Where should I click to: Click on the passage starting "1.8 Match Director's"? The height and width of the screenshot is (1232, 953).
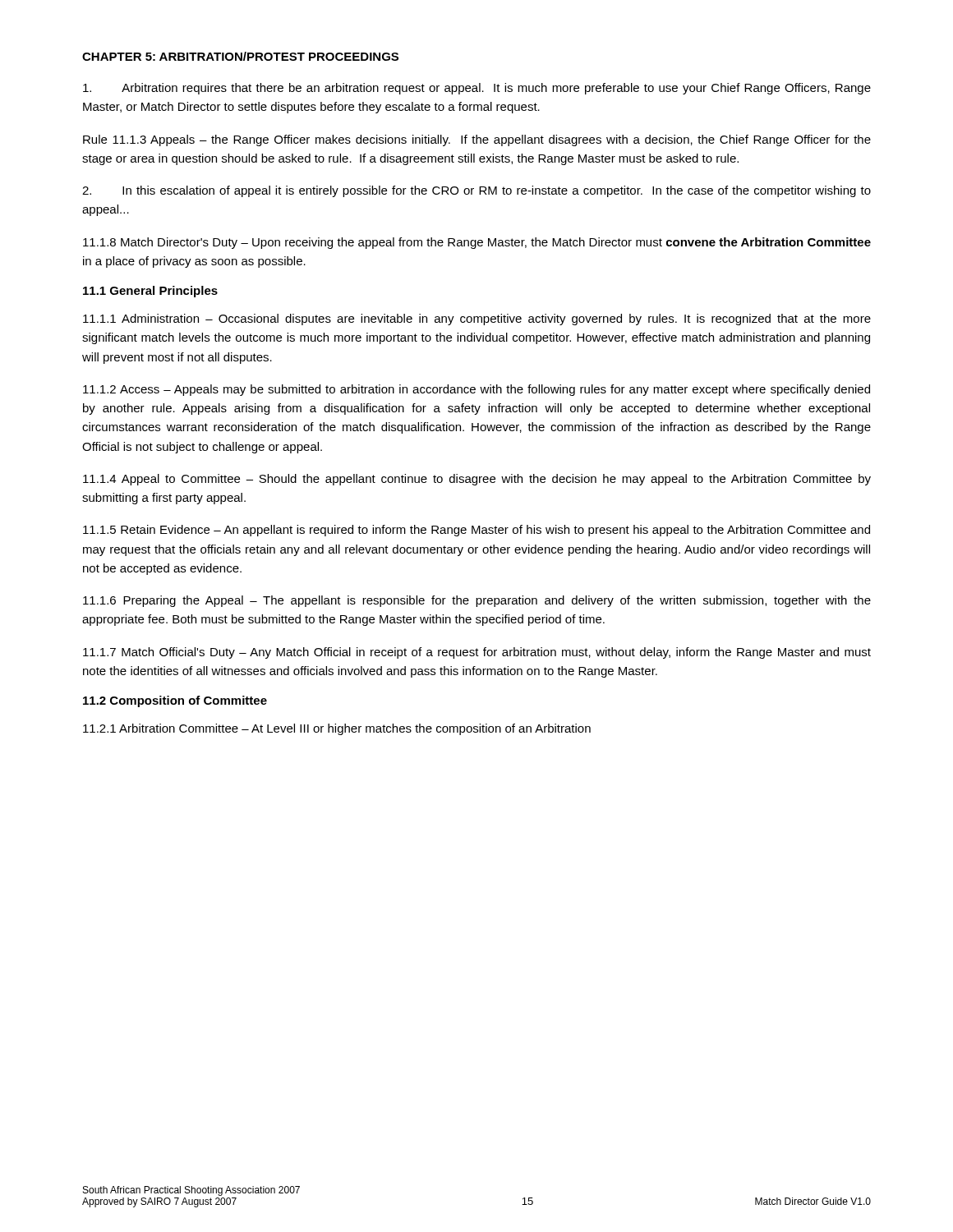tap(476, 251)
